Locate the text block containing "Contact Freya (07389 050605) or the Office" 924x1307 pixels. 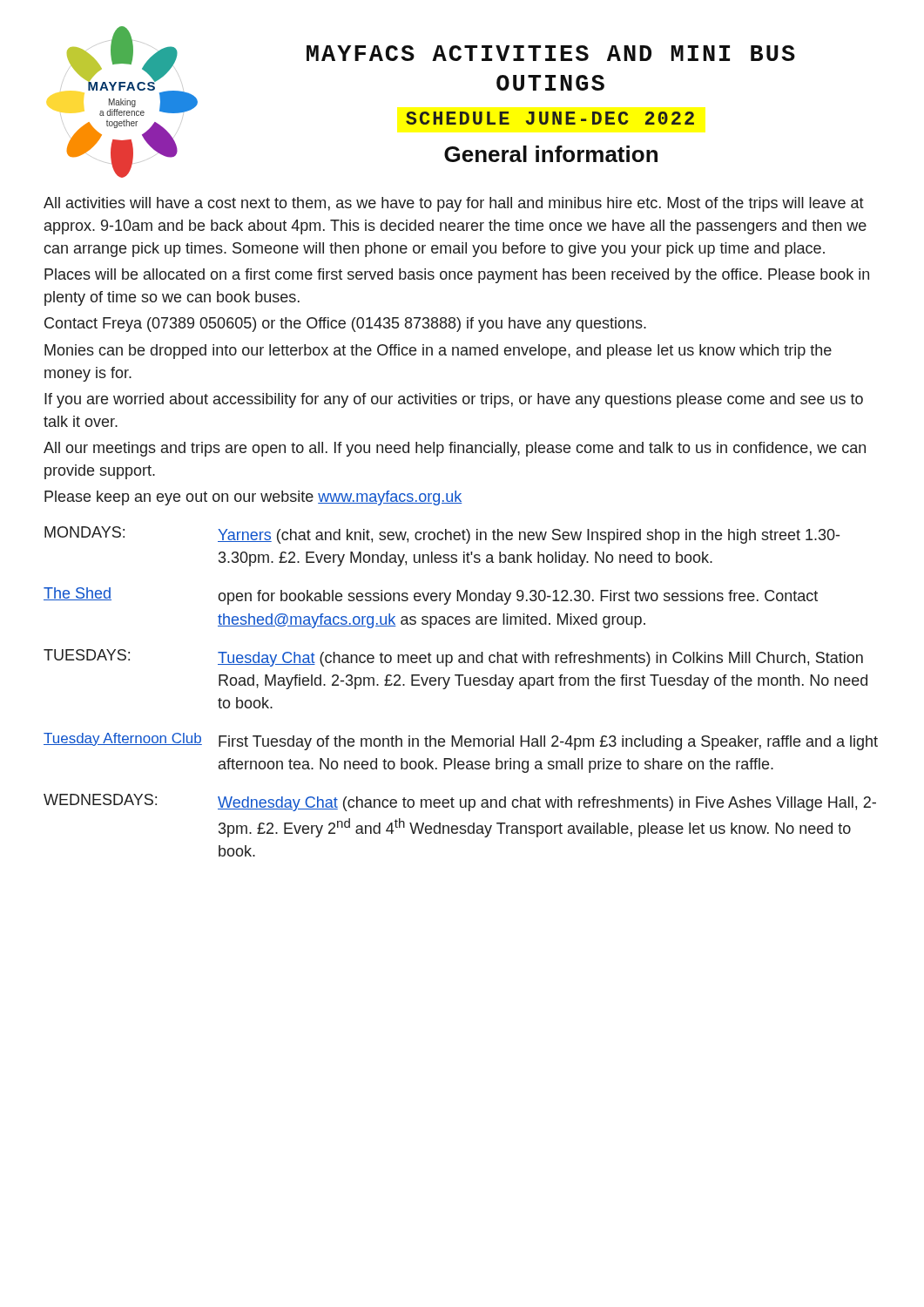tap(462, 324)
